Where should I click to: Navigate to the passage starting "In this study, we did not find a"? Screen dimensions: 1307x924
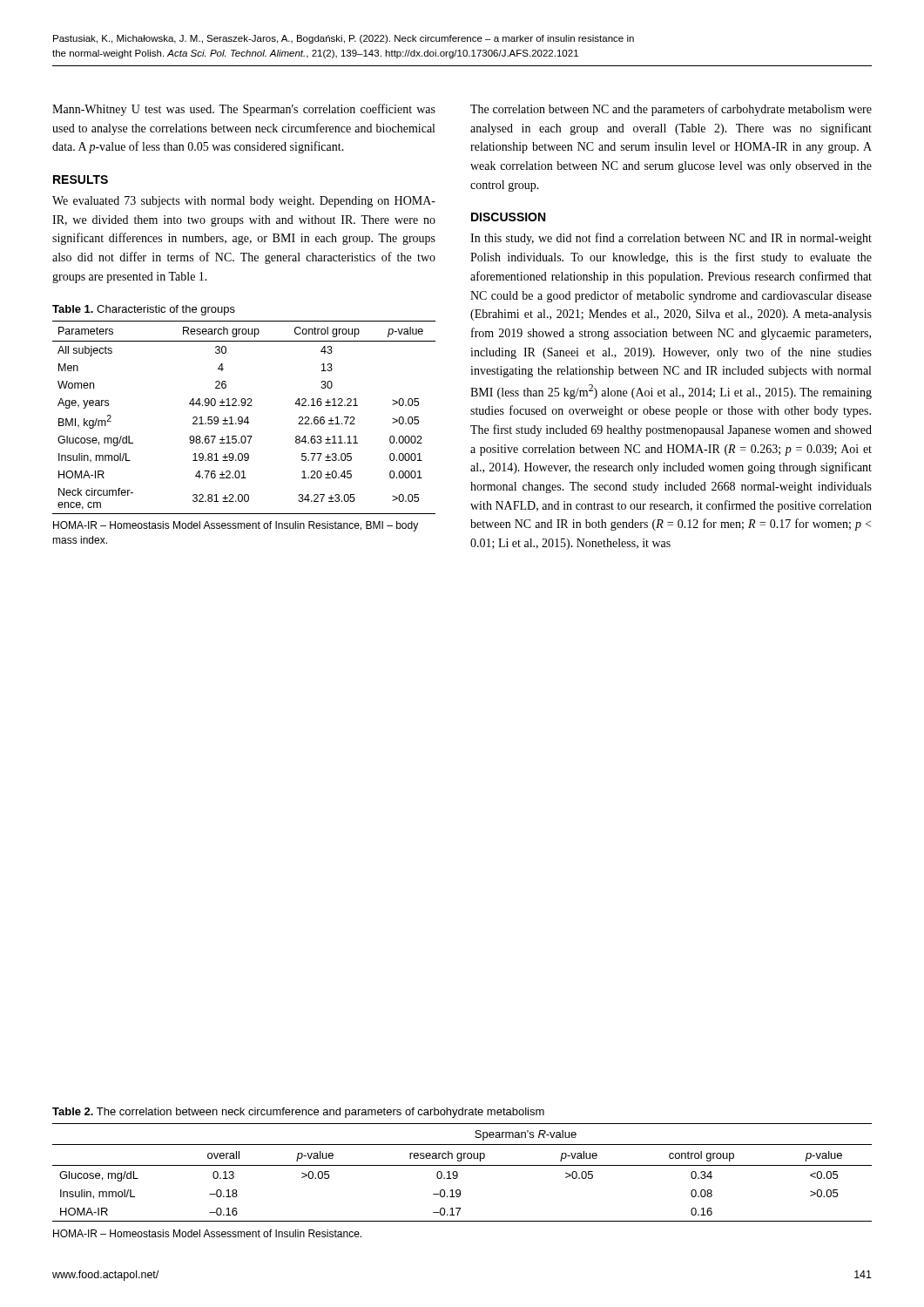[671, 391]
